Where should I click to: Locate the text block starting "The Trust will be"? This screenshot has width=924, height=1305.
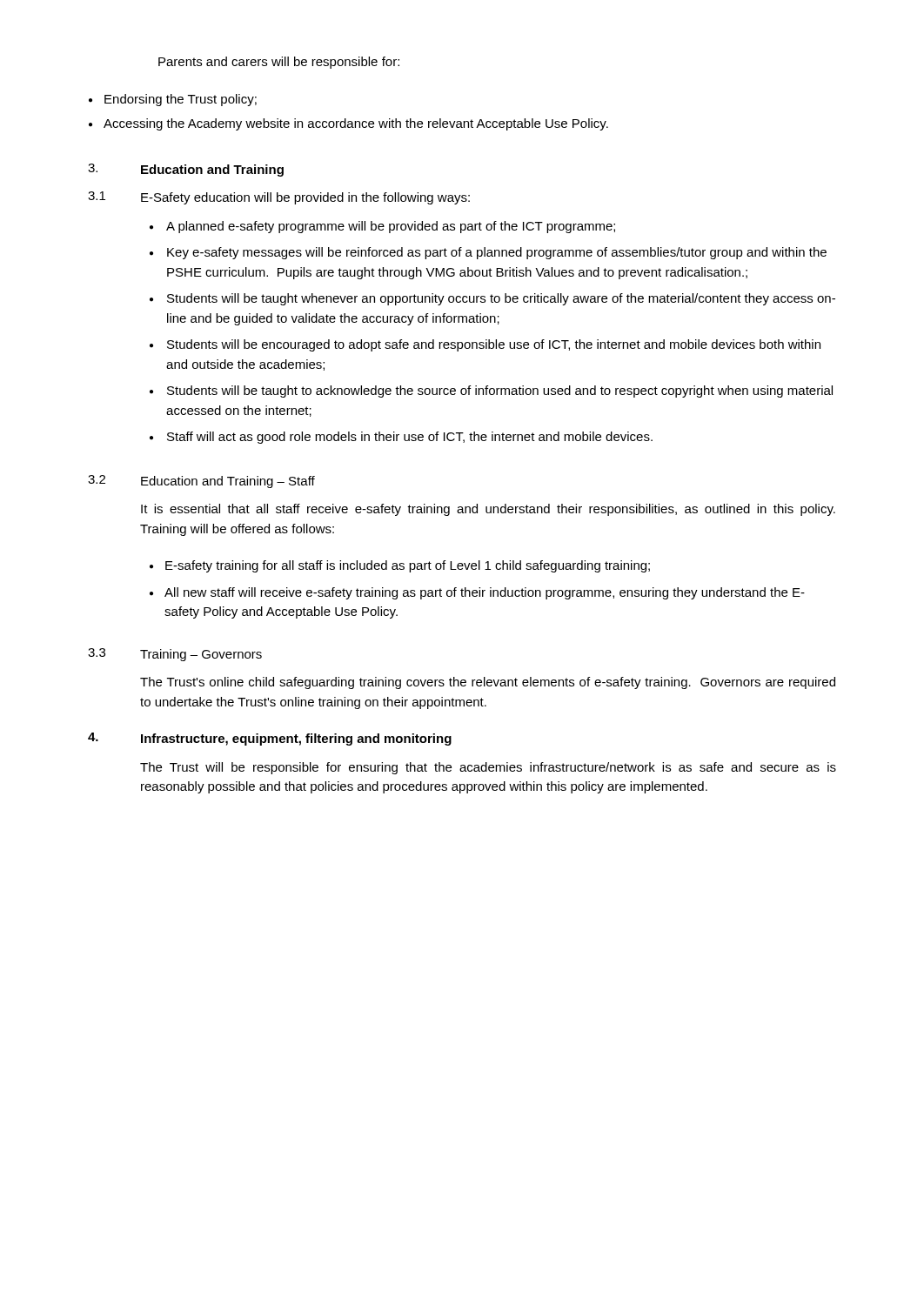(x=488, y=776)
